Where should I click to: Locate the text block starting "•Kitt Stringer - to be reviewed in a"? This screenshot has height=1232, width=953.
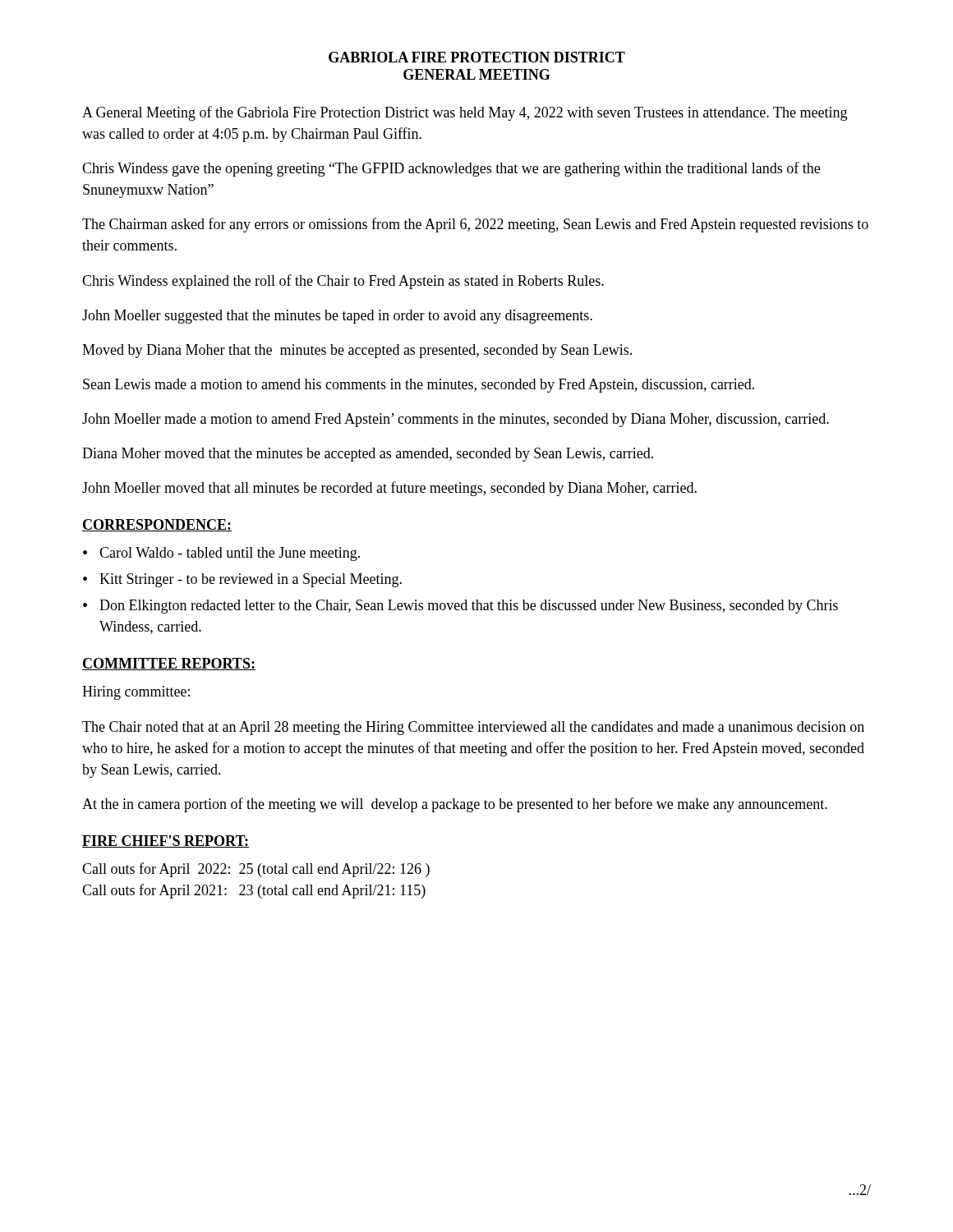242,580
